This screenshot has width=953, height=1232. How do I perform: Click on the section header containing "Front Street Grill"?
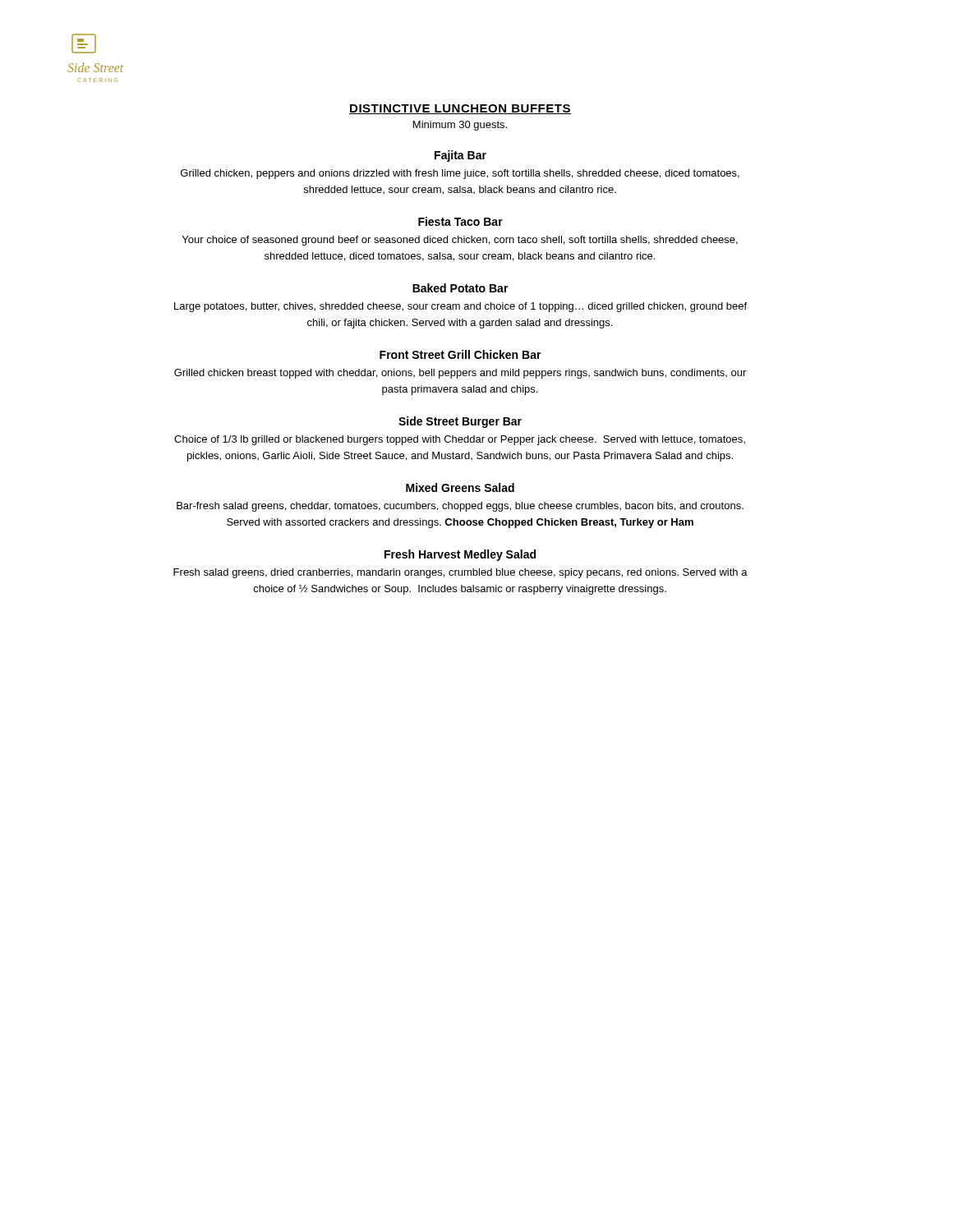coord(460,355)
